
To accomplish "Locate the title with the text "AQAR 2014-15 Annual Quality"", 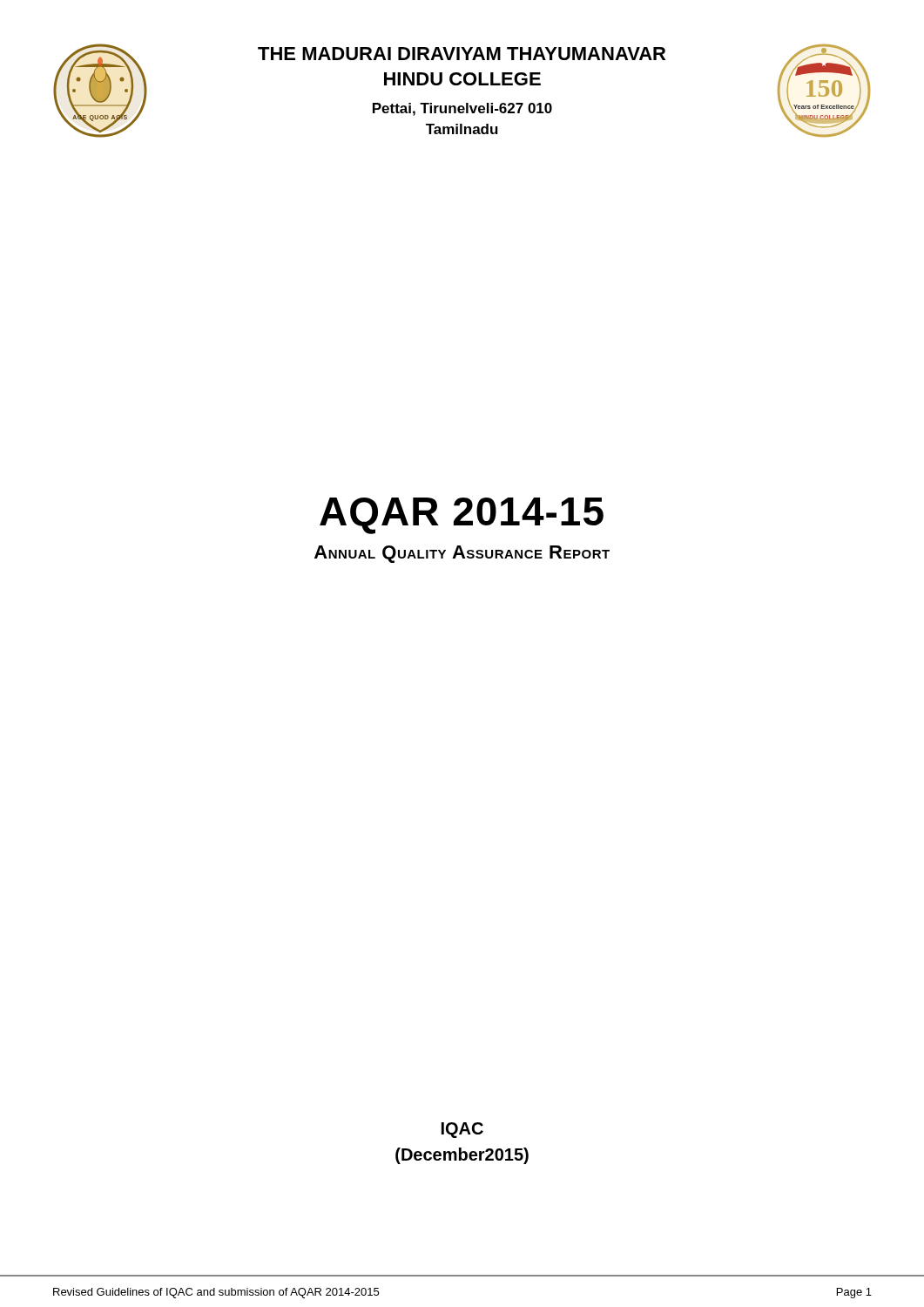I will coord(462,526).
